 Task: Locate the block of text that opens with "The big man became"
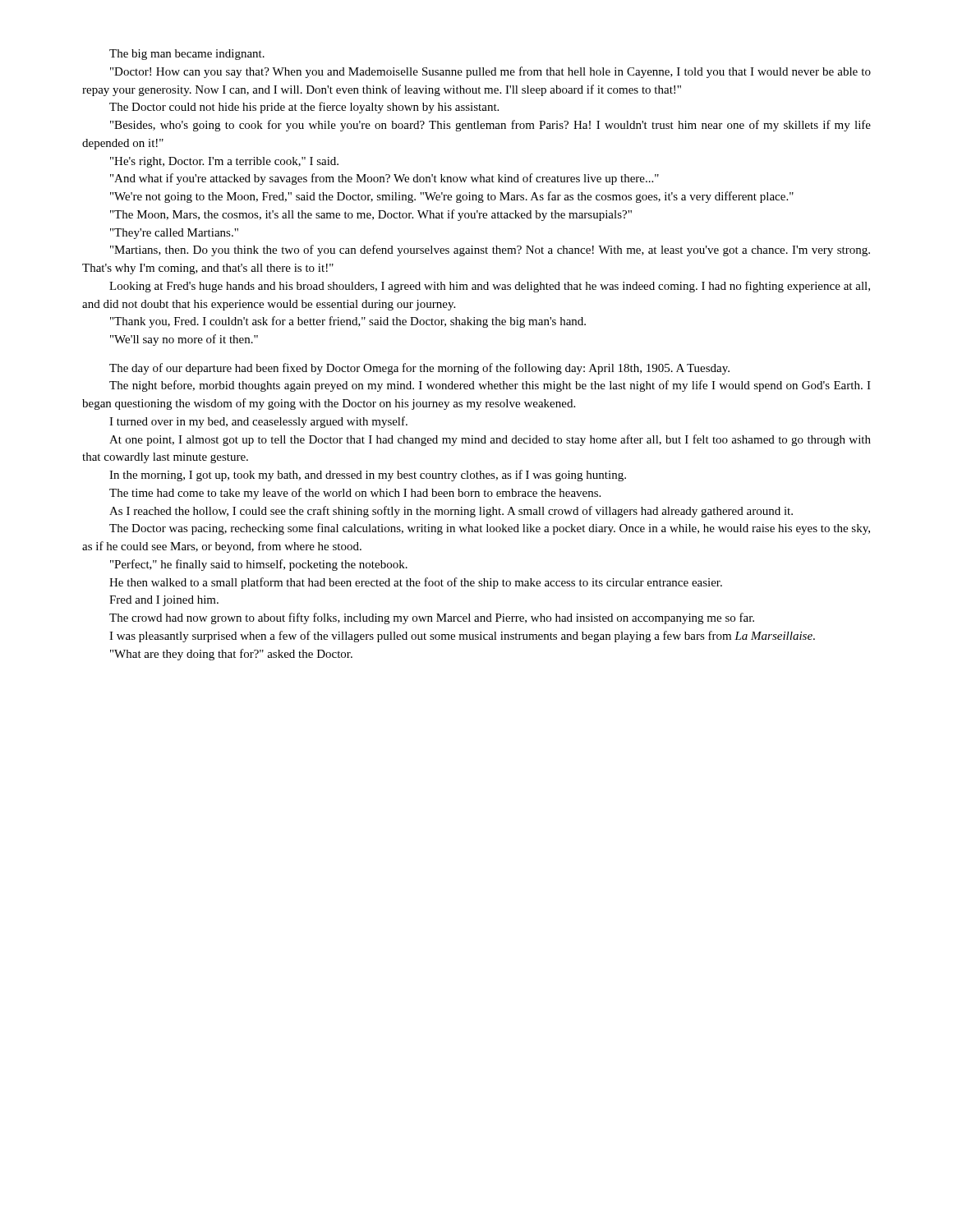[476, 354]
